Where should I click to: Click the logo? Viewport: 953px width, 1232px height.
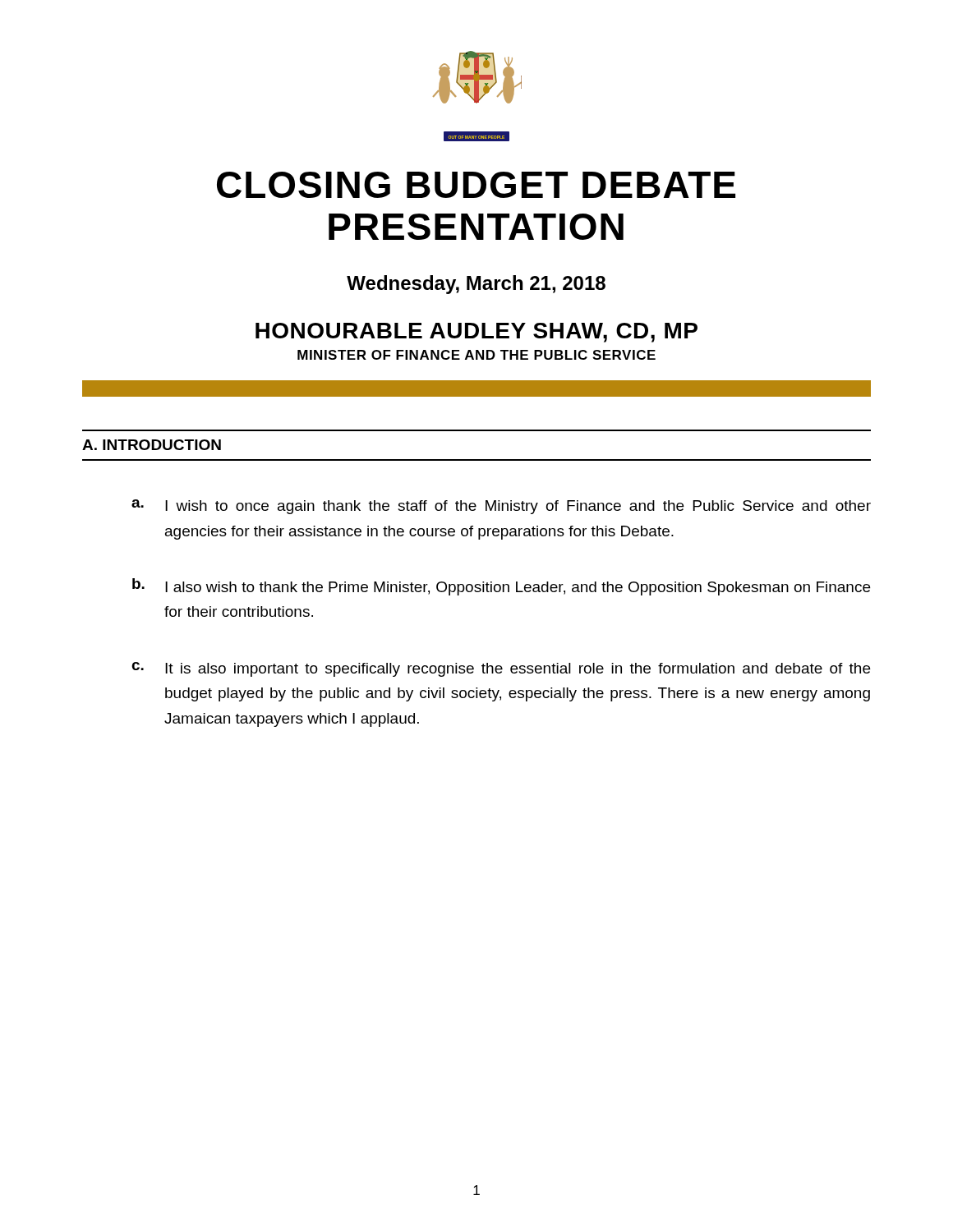pyautogui.click(x=476, y=99)
